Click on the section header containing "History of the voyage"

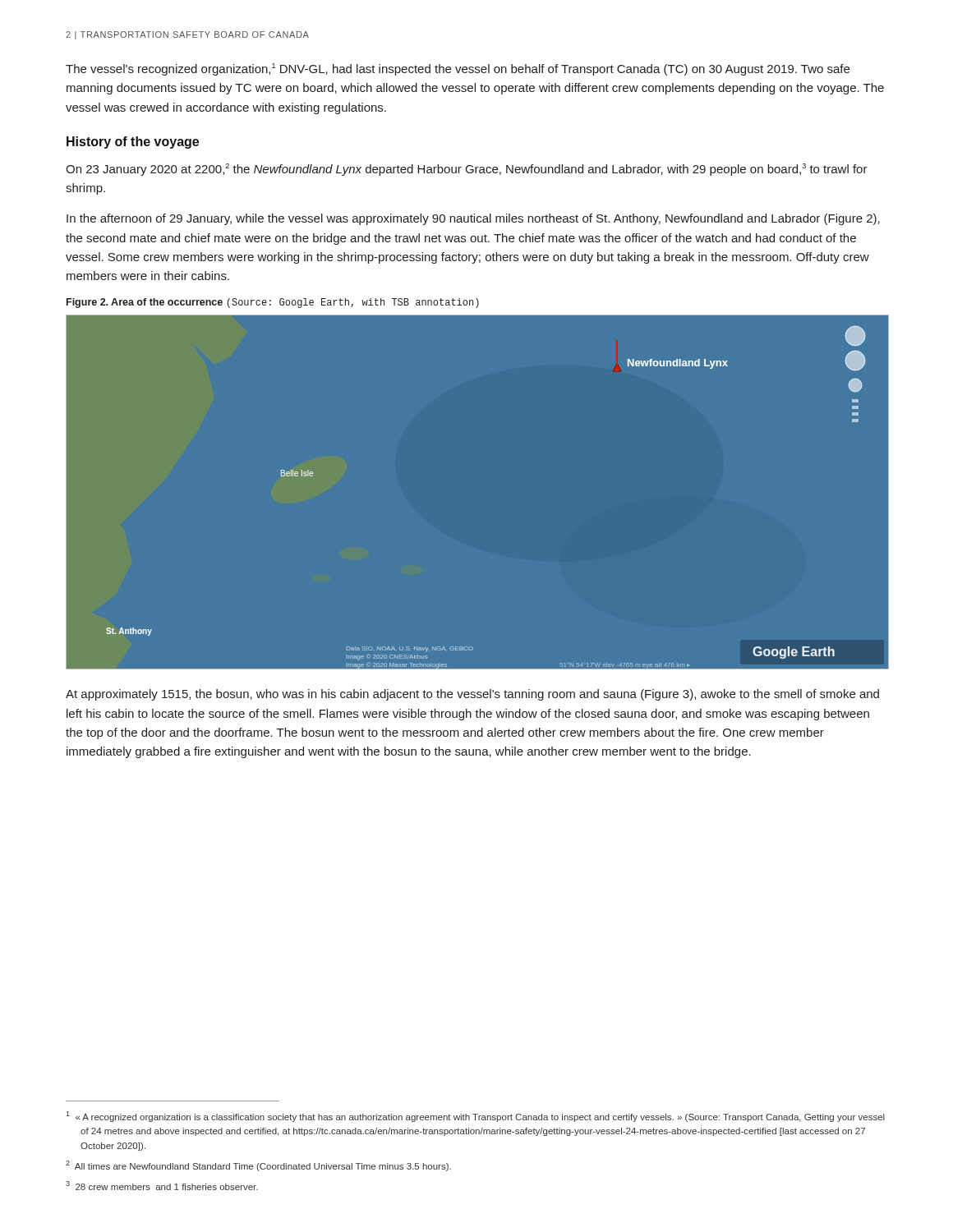133,141
